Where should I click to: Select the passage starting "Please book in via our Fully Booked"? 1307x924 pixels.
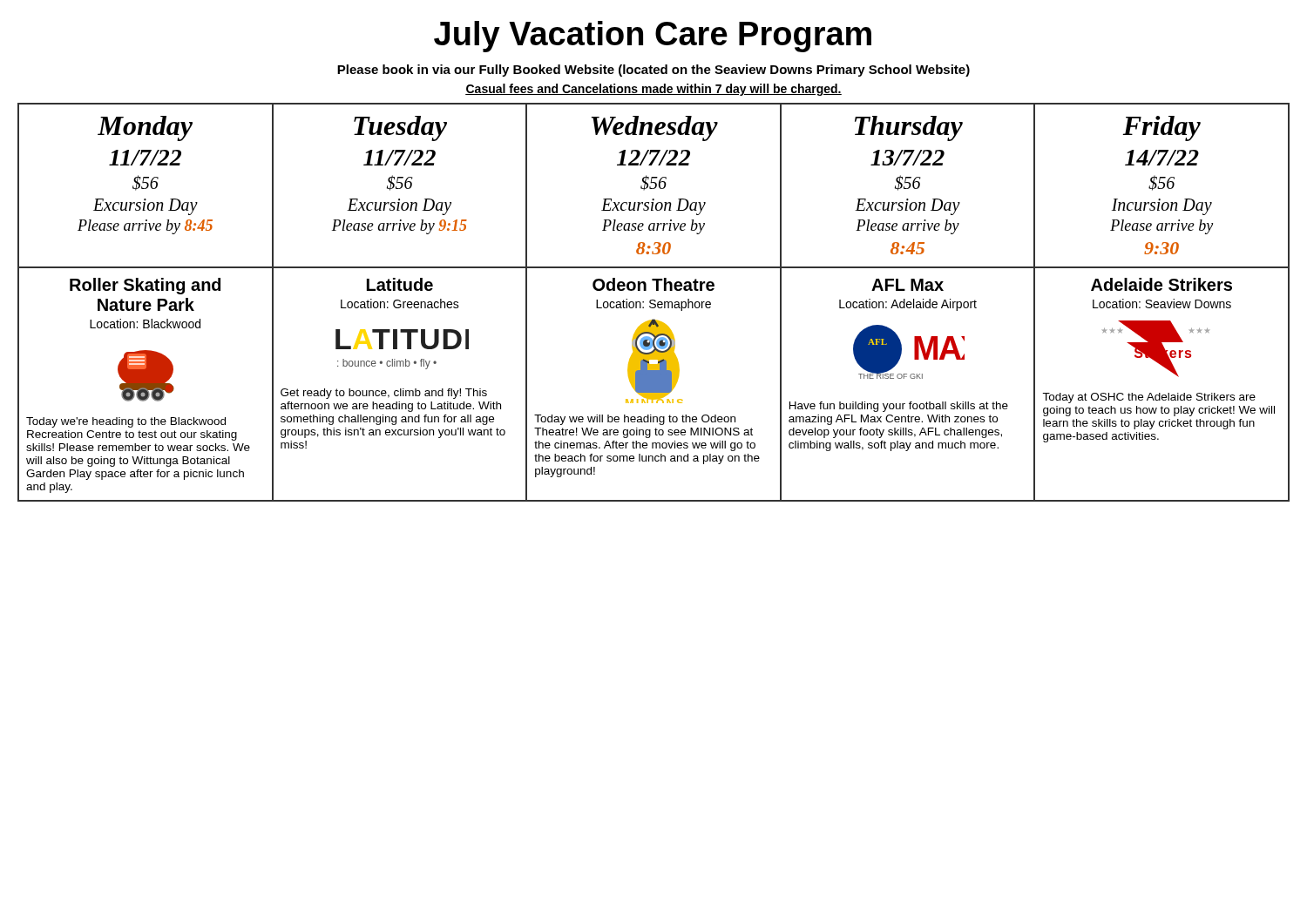(654, 69)
